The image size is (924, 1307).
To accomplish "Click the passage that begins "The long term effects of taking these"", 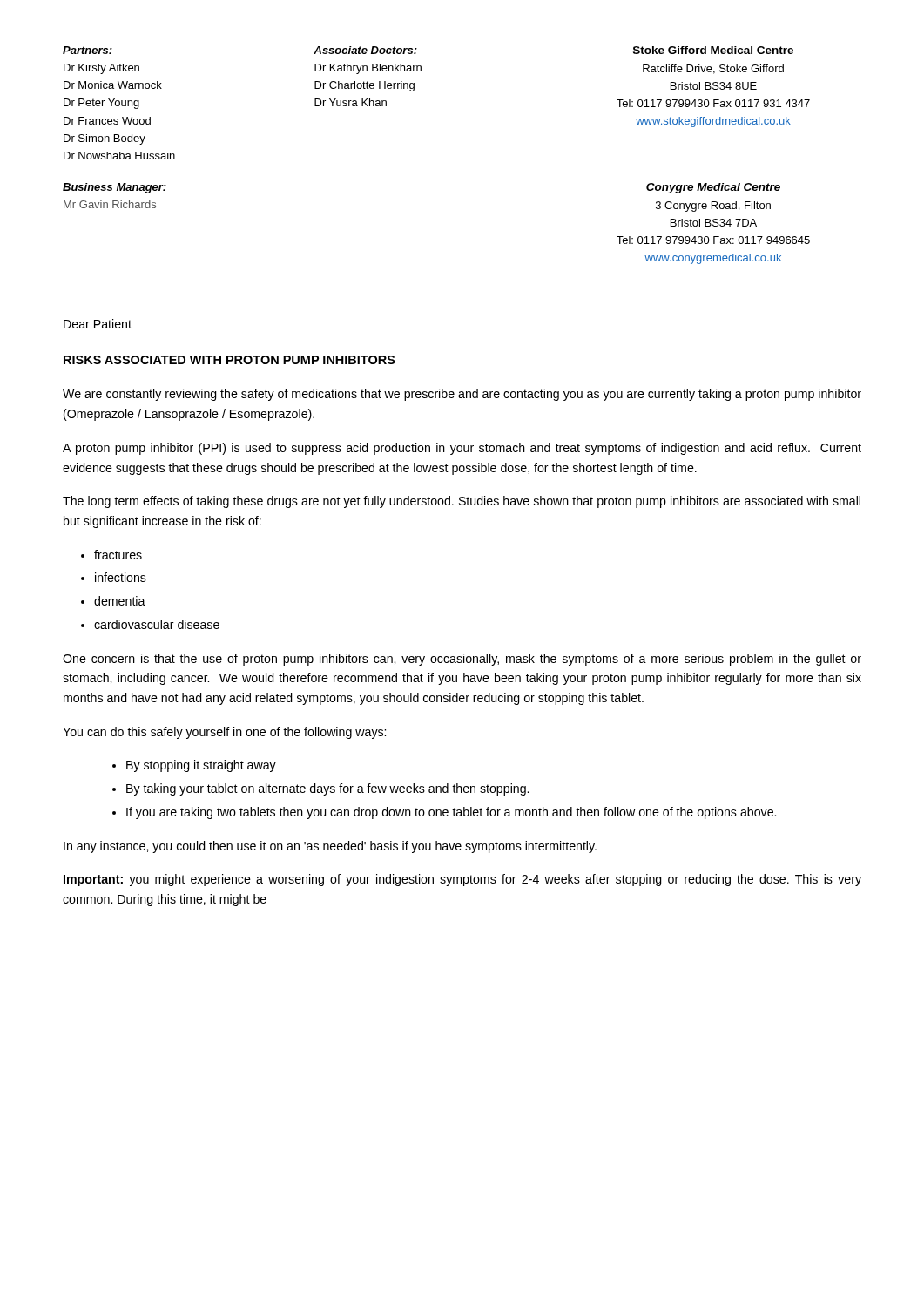I will click(x=462, y=511).
